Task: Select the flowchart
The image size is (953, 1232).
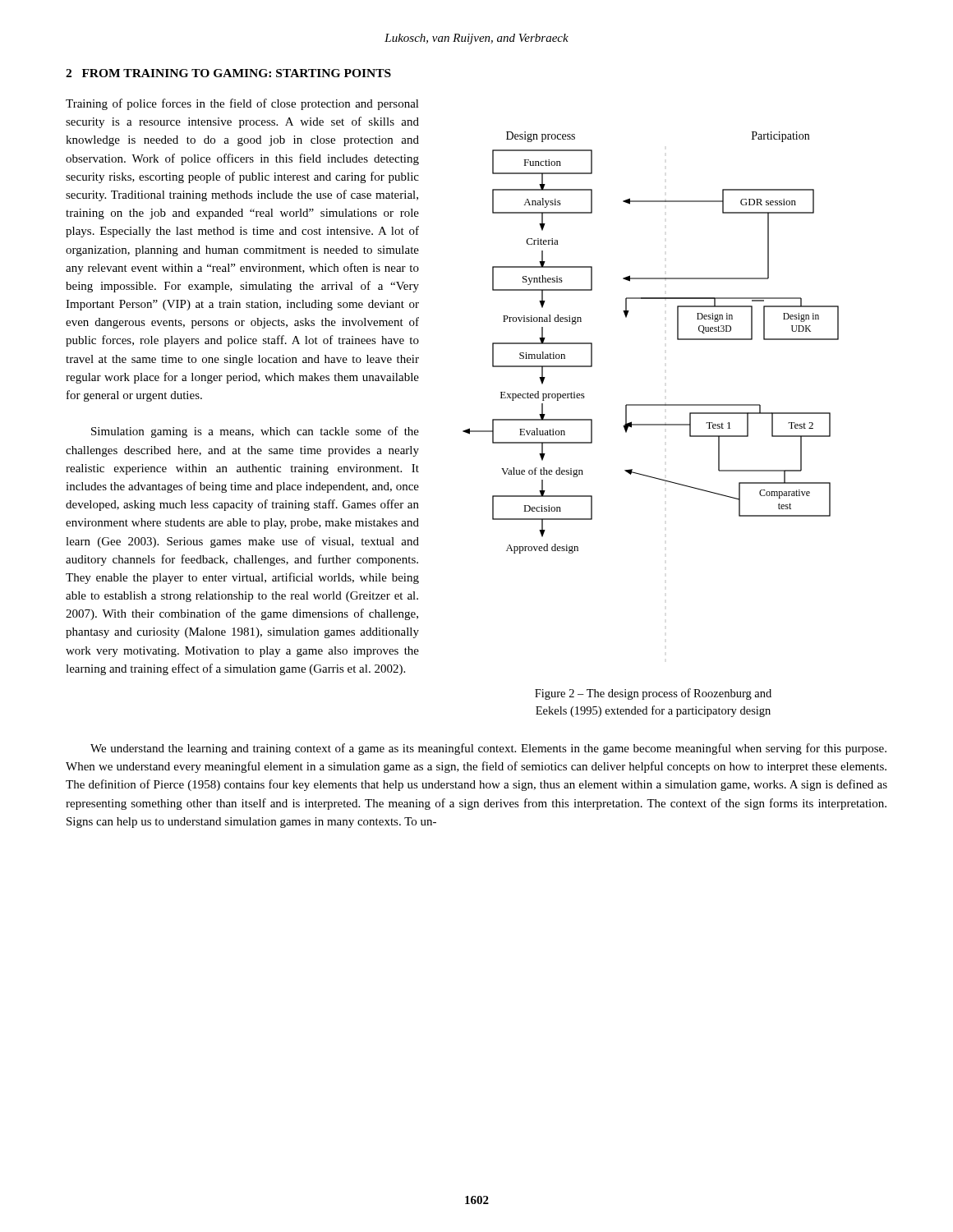Action: click(x=653, y=401)
